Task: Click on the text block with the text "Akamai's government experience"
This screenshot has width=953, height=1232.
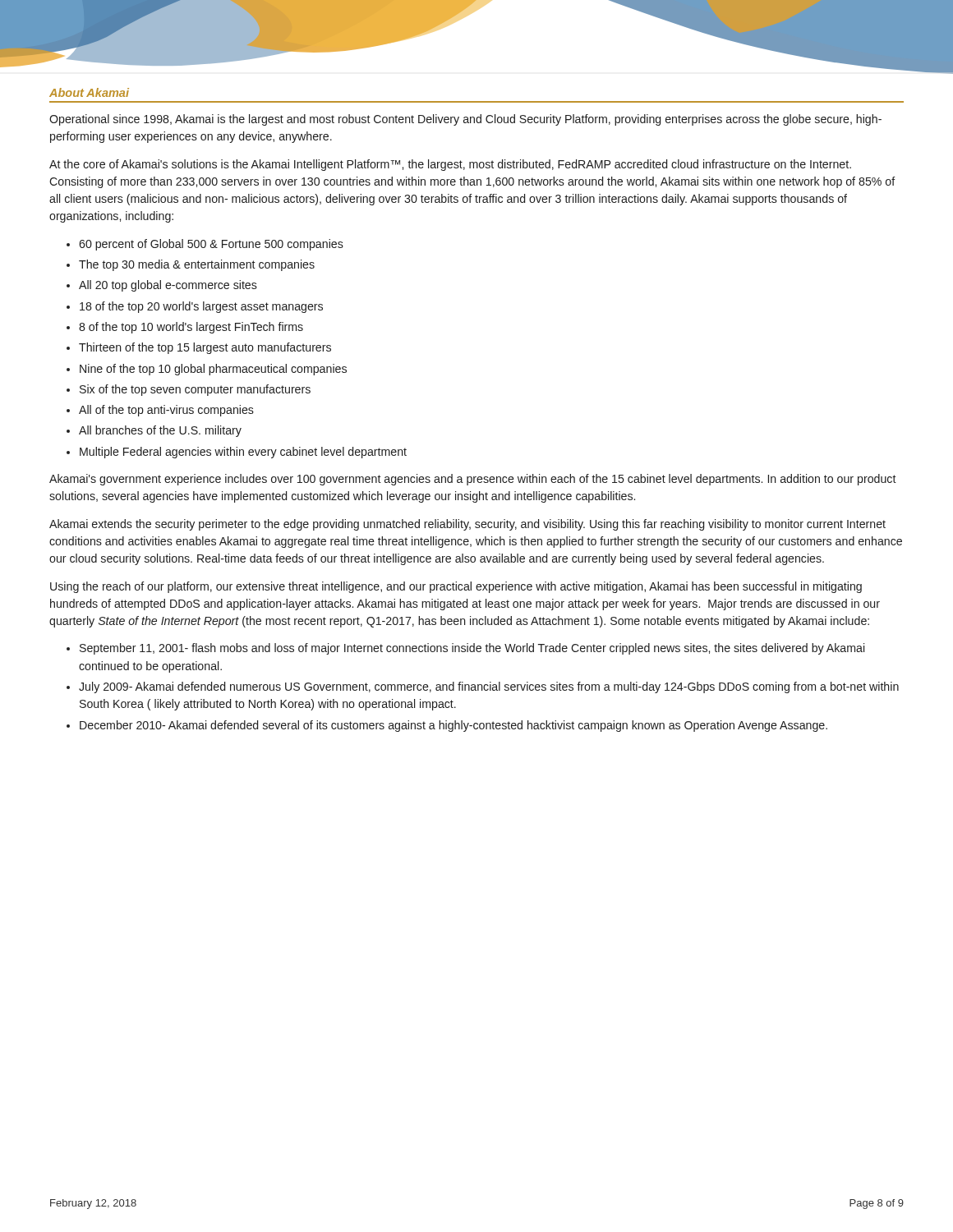Action: pyautogui.click(x=473, y=488)
